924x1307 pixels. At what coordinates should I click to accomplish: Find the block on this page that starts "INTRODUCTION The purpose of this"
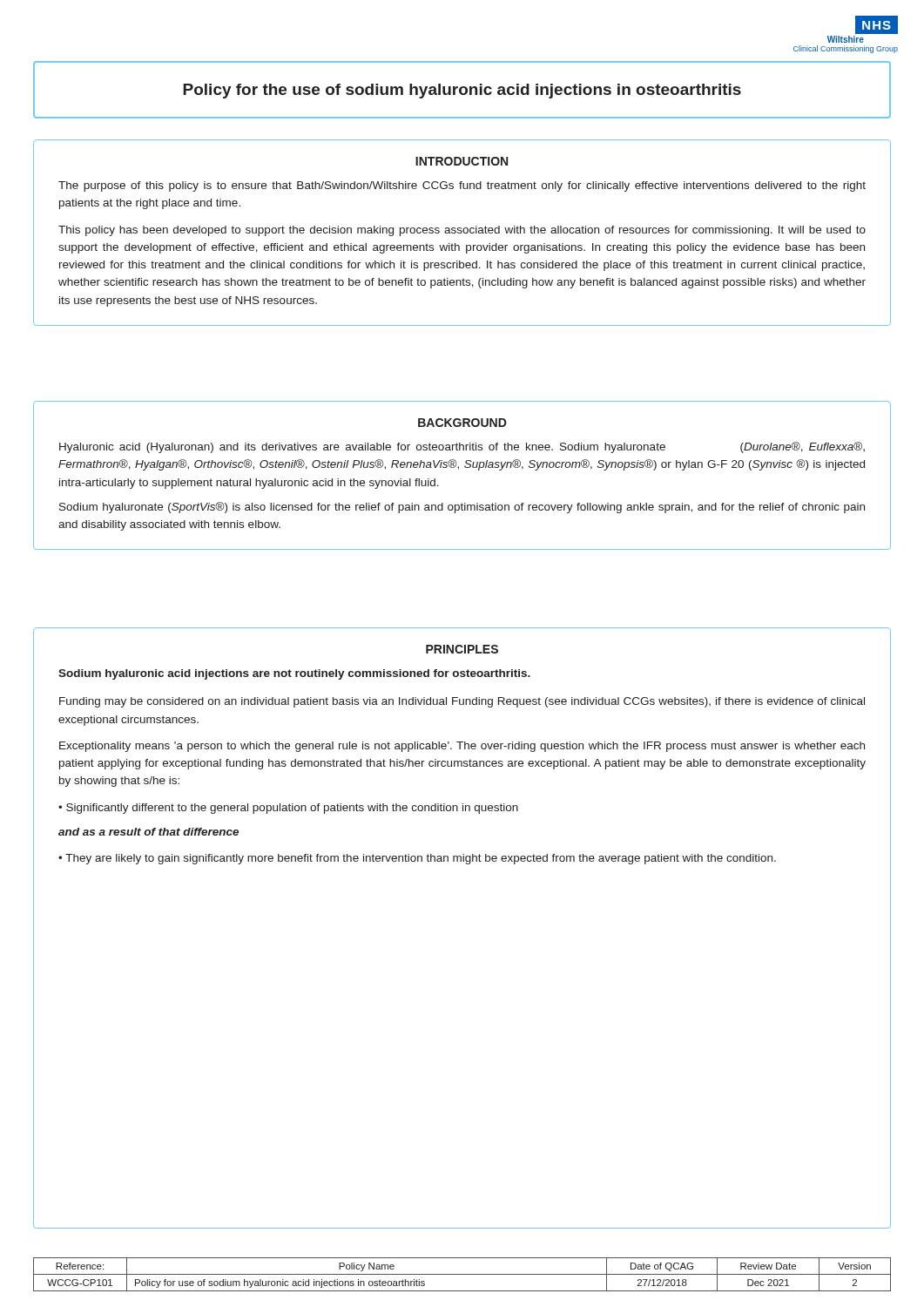[462, 232]
